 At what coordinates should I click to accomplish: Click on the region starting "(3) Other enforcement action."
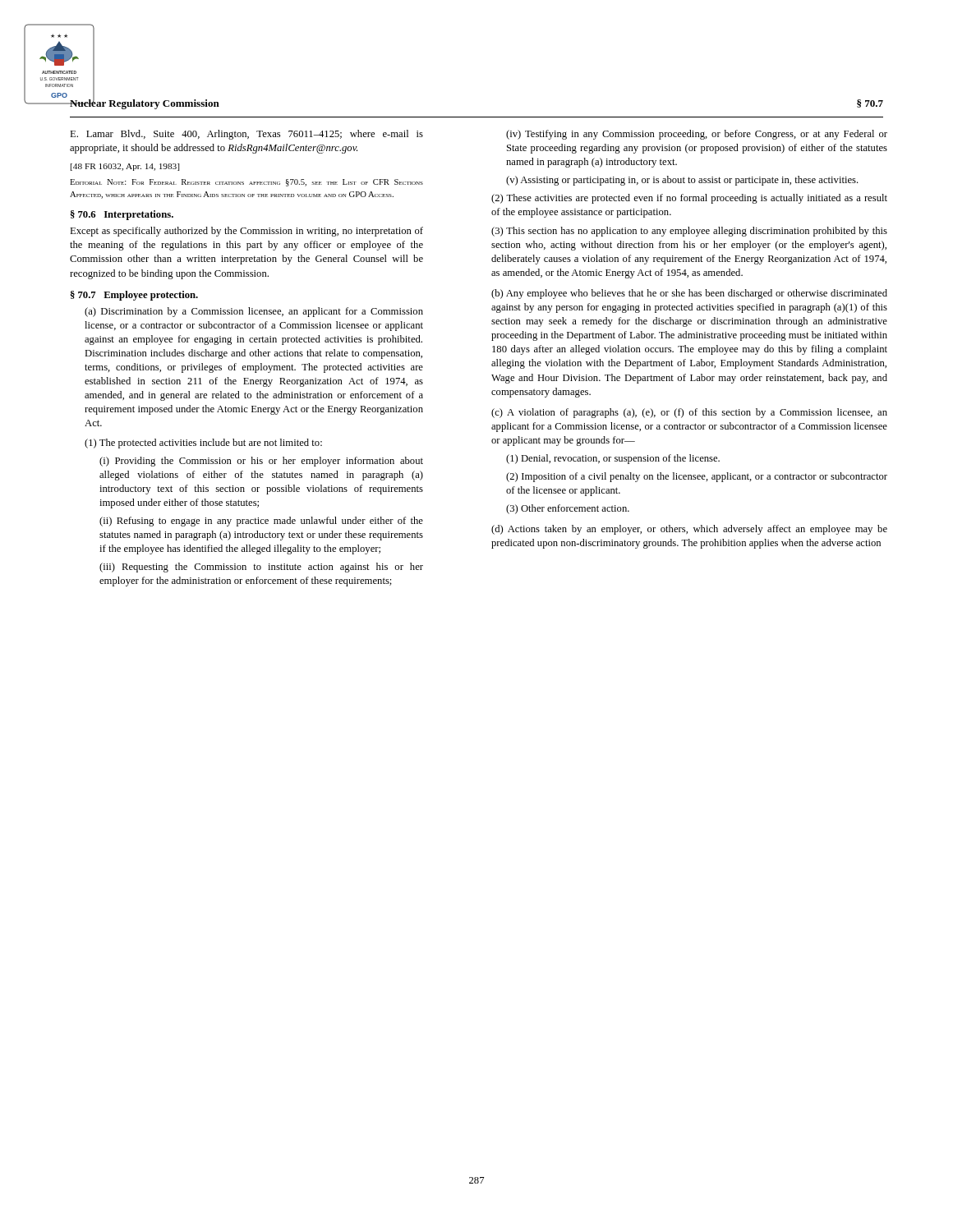point(568,509)
